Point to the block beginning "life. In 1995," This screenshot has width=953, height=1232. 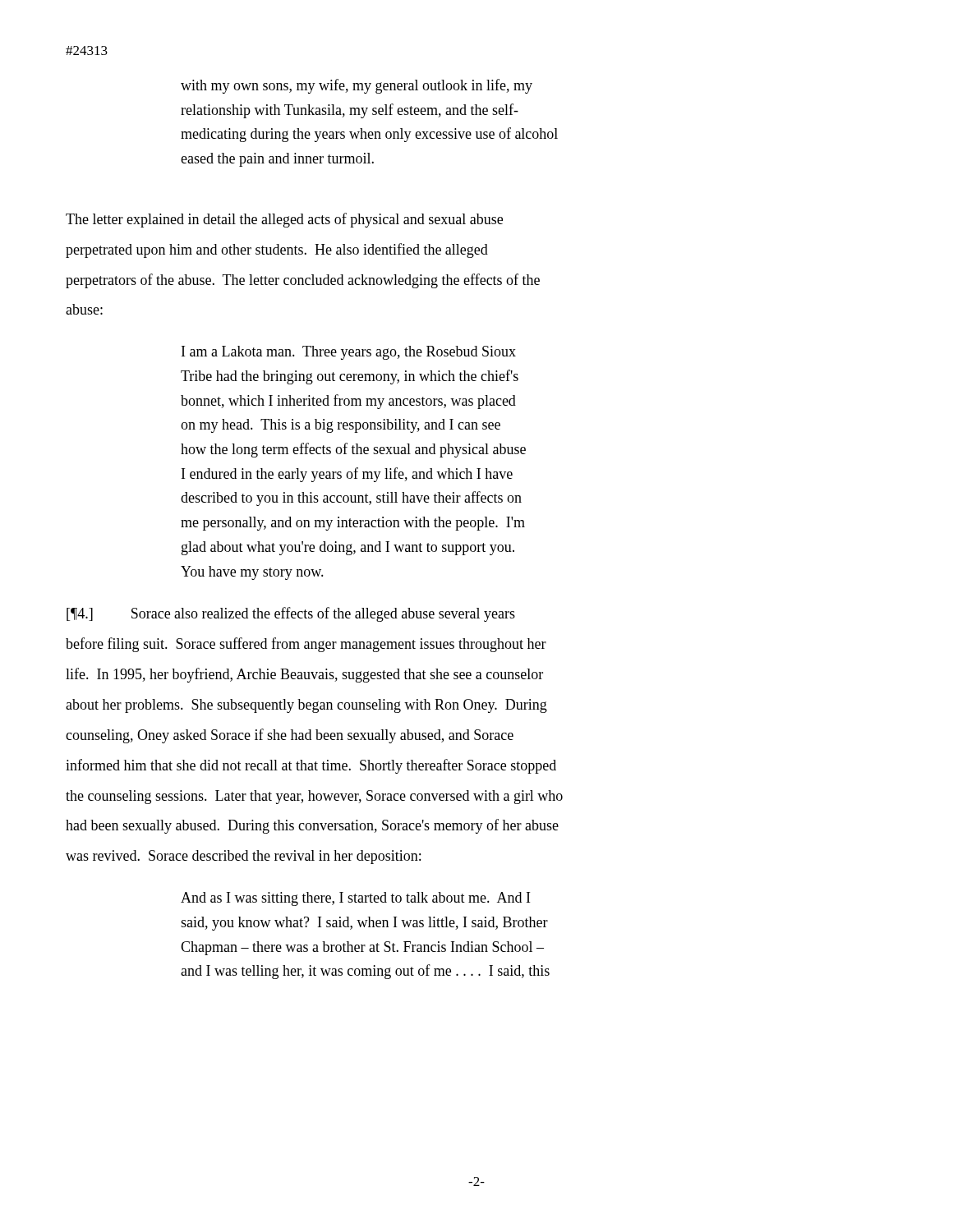[305, 674]
